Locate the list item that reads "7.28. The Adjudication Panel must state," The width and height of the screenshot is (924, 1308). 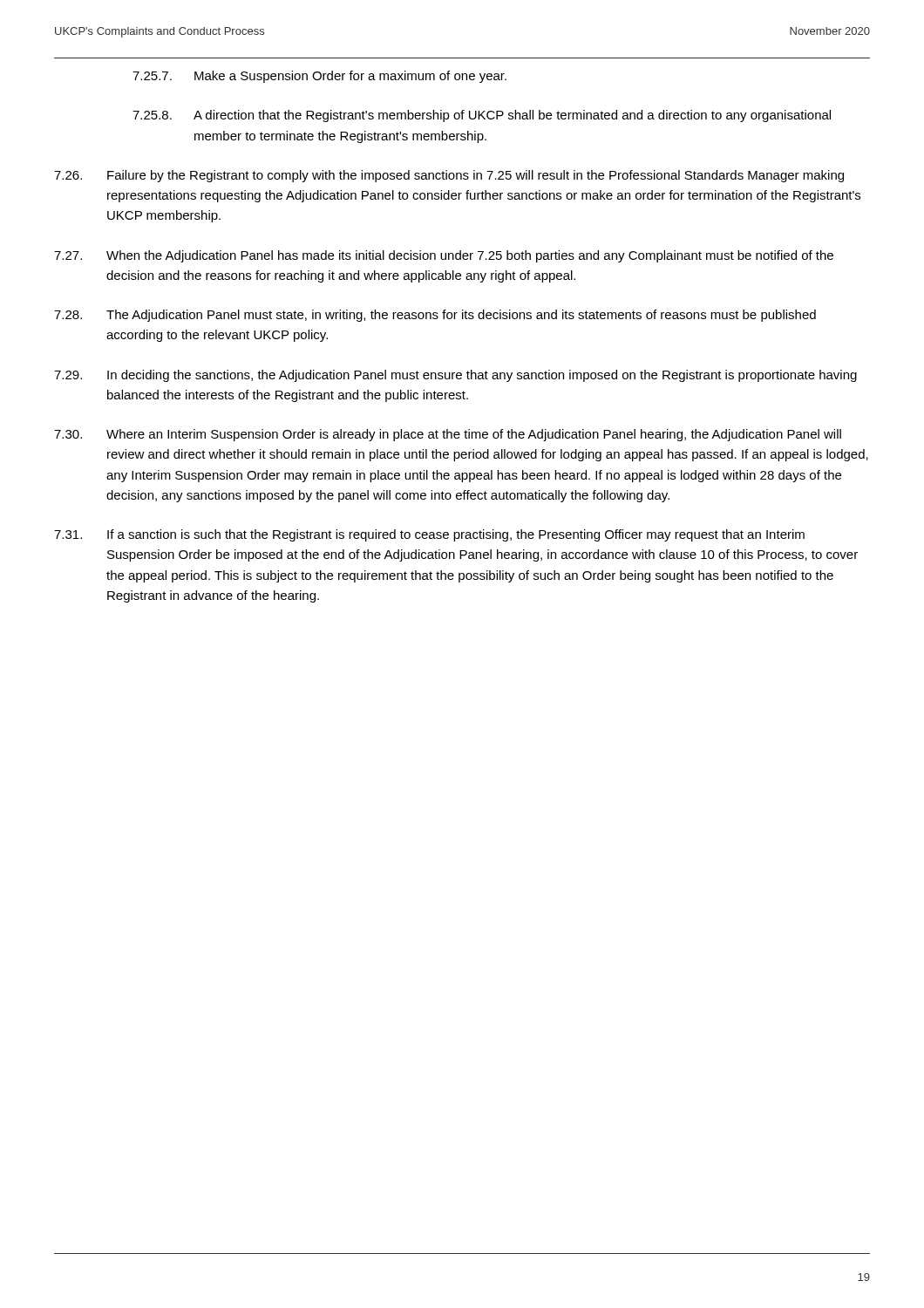point(462,325)
